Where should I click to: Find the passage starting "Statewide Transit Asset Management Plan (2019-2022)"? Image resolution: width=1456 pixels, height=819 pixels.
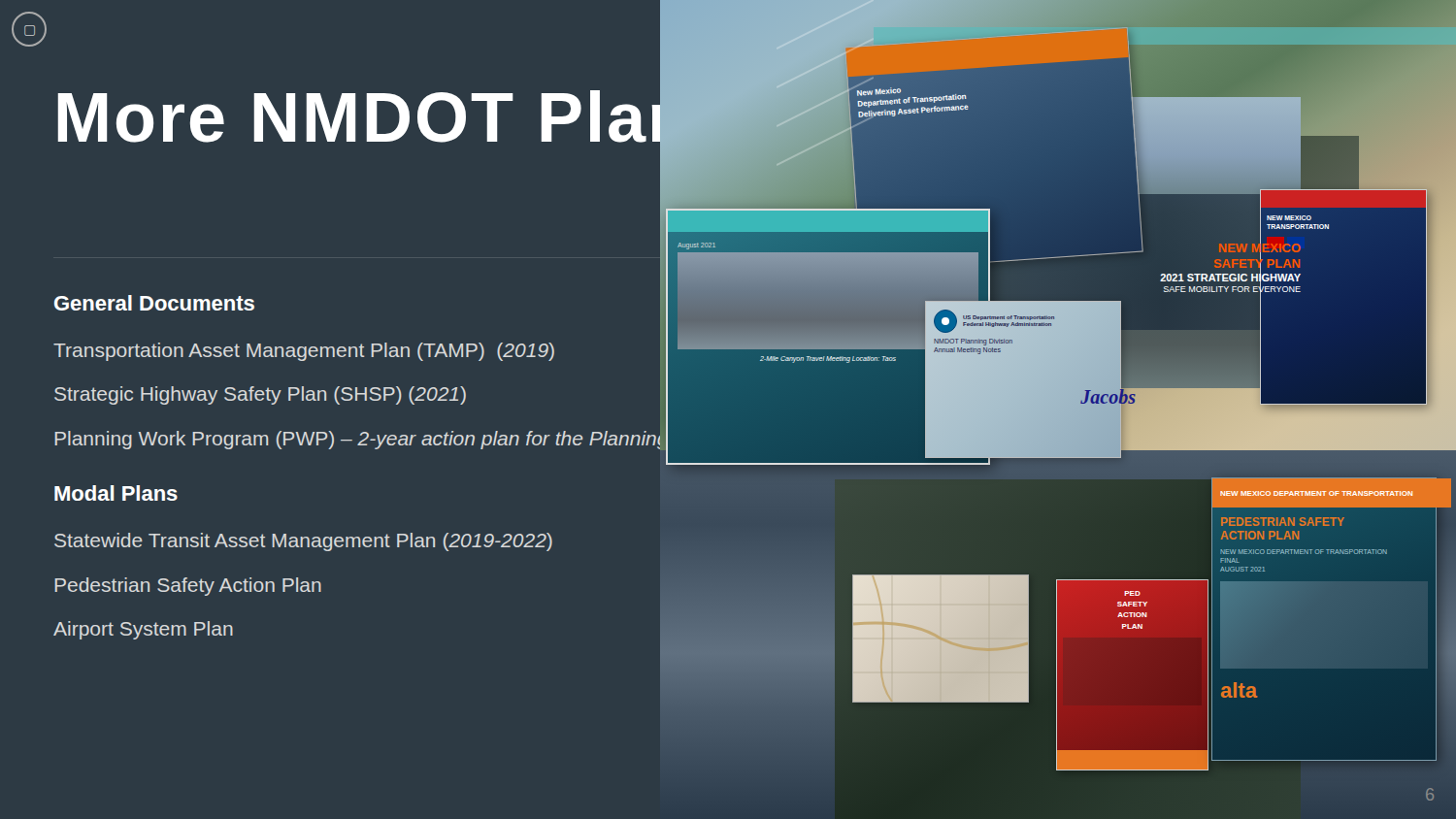click(303, 540)
